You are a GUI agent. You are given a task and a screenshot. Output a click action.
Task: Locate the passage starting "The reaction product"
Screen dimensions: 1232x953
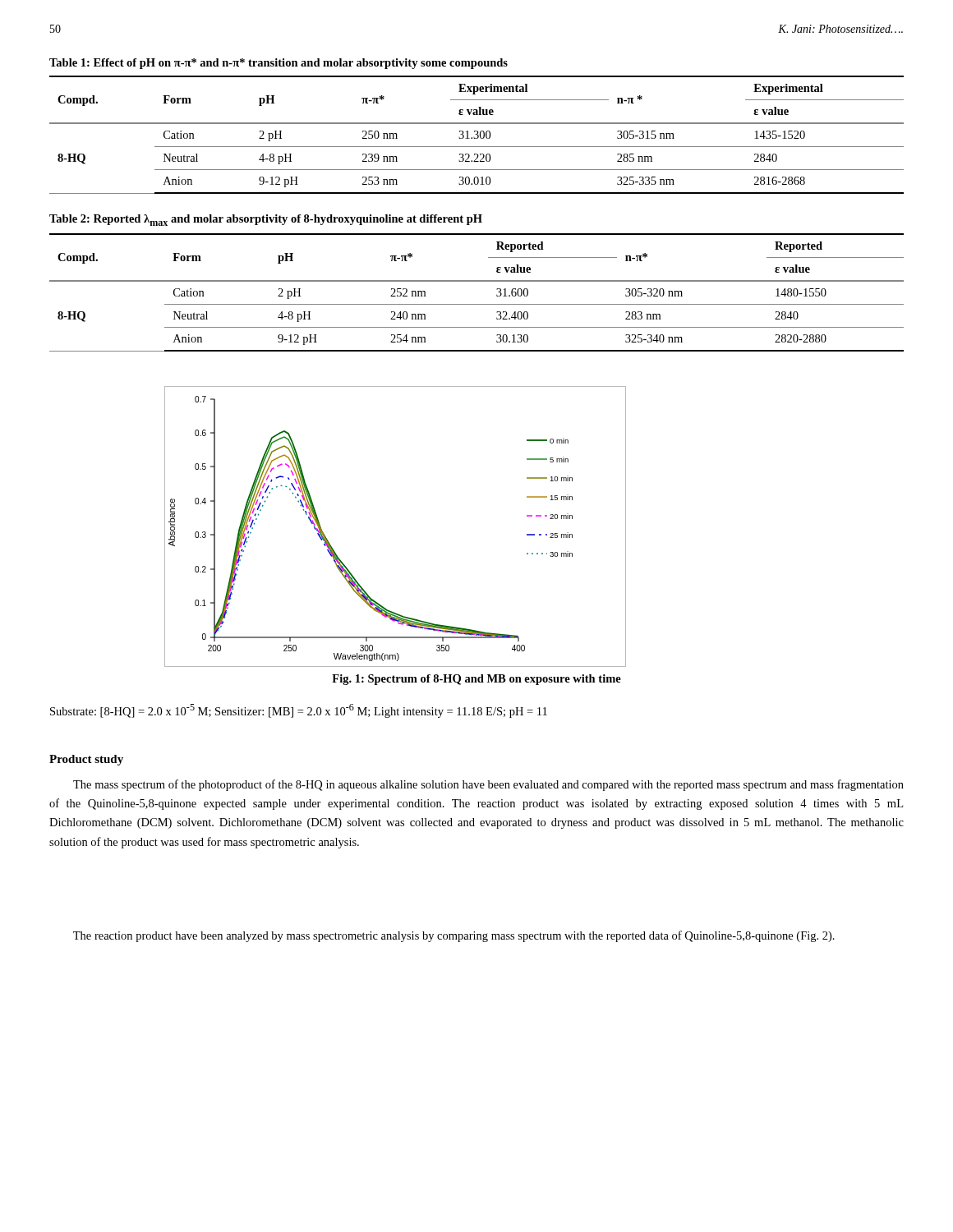(442, 936)
